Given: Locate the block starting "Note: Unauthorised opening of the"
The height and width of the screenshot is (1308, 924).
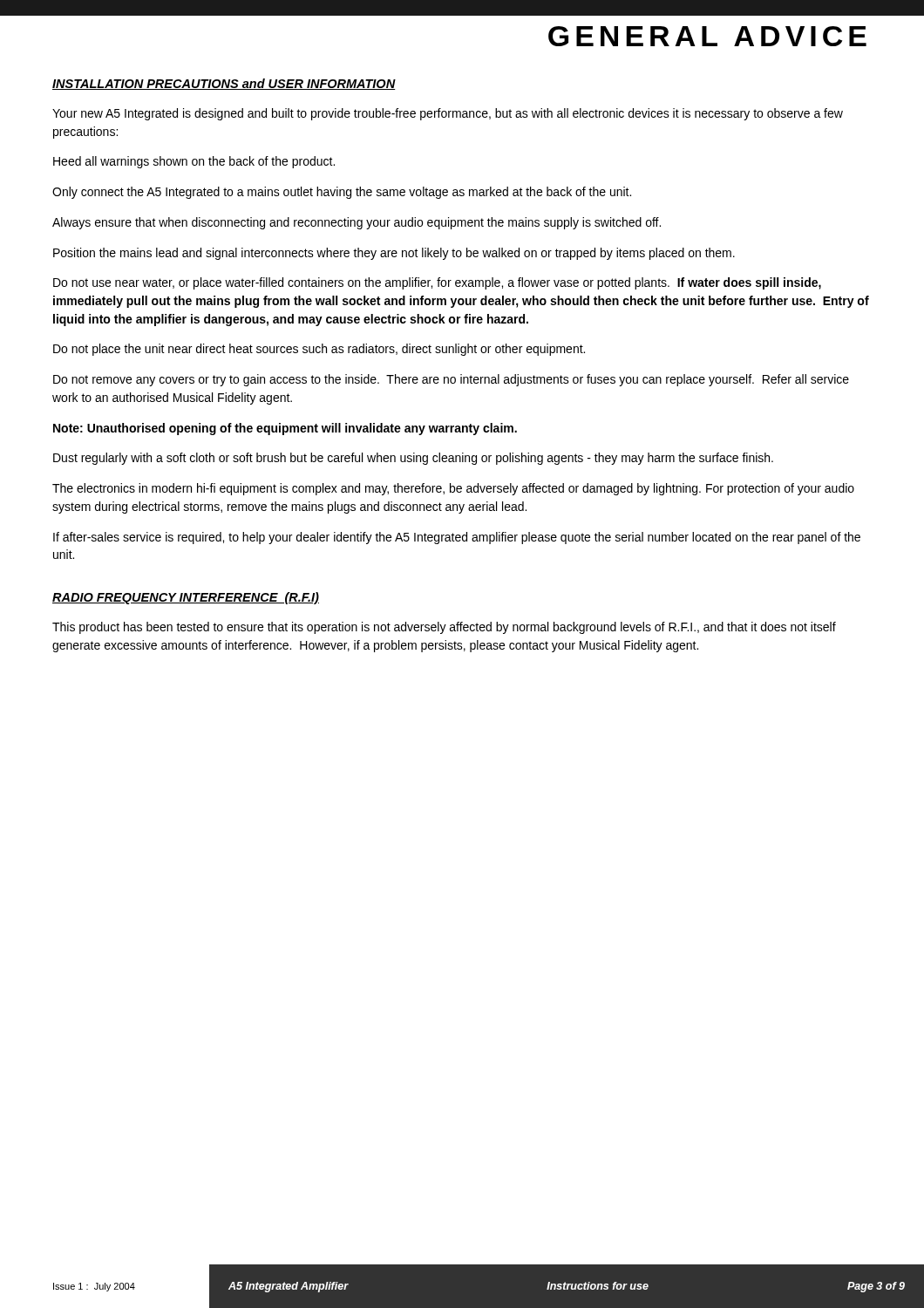Looking at the screenshot, I should coord(285,428).
